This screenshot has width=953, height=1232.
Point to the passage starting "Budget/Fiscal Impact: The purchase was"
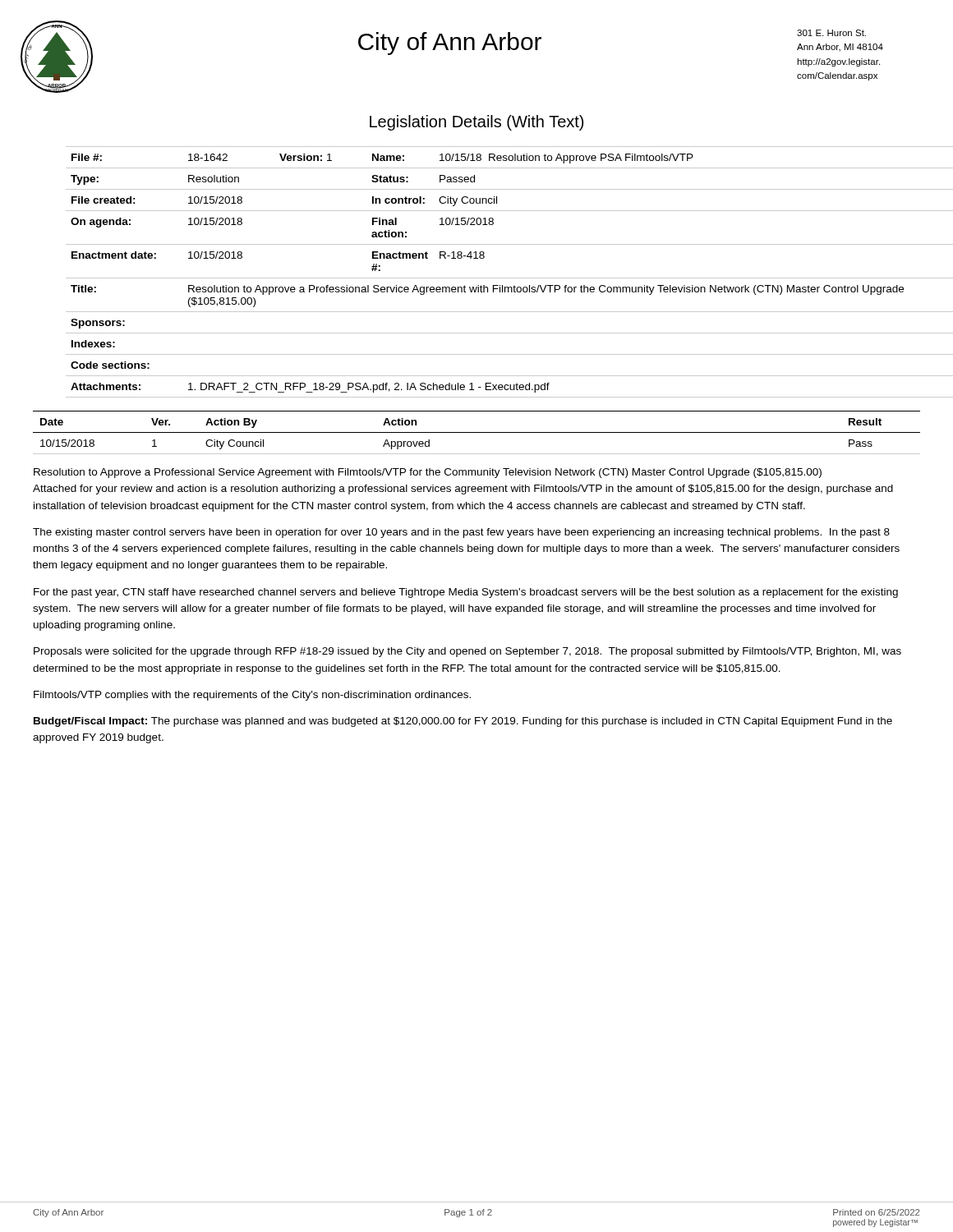point(463,729)
